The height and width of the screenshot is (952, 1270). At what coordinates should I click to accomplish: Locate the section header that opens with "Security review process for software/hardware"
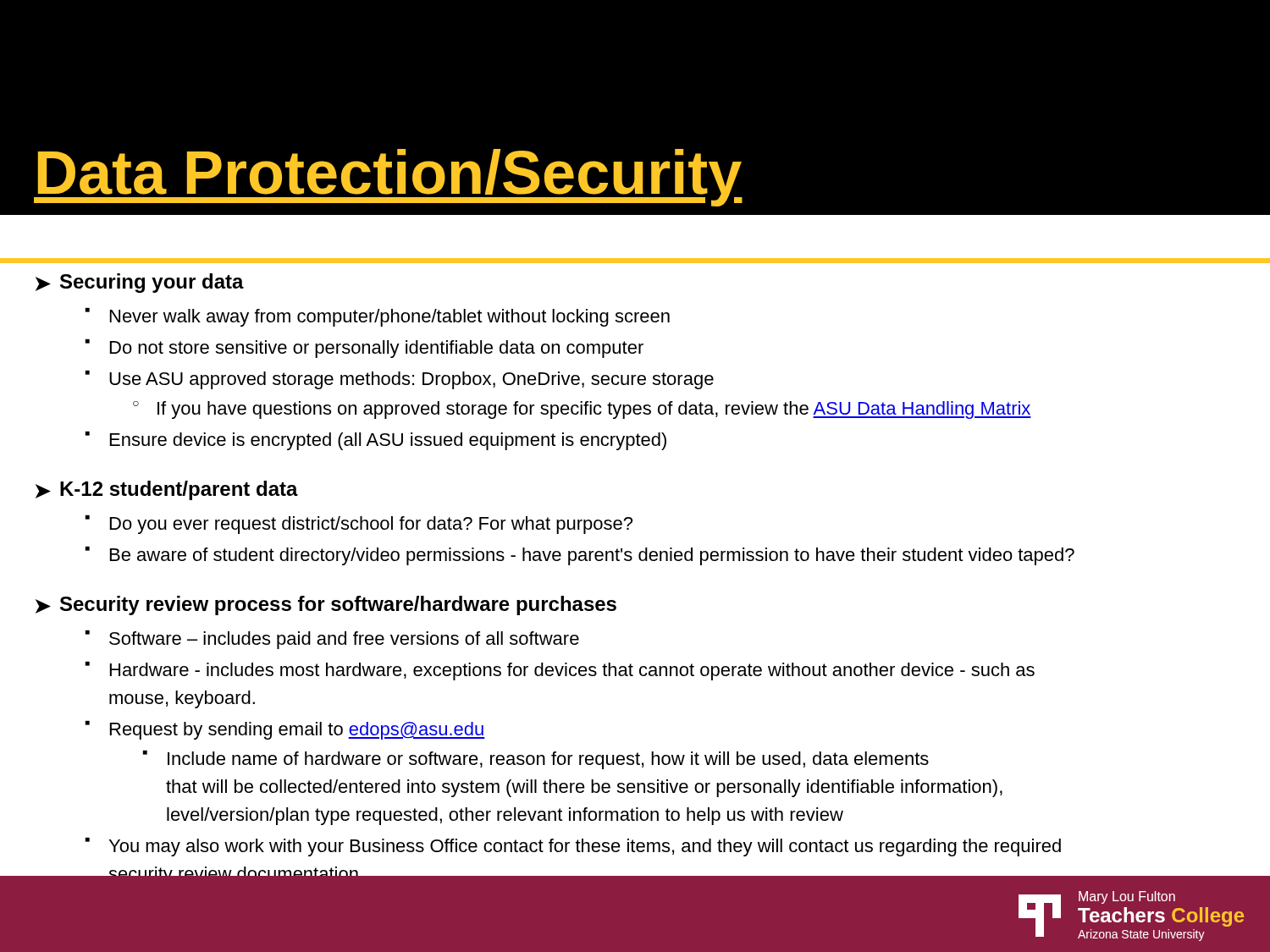pyautogui.click(x=338, y=604)
